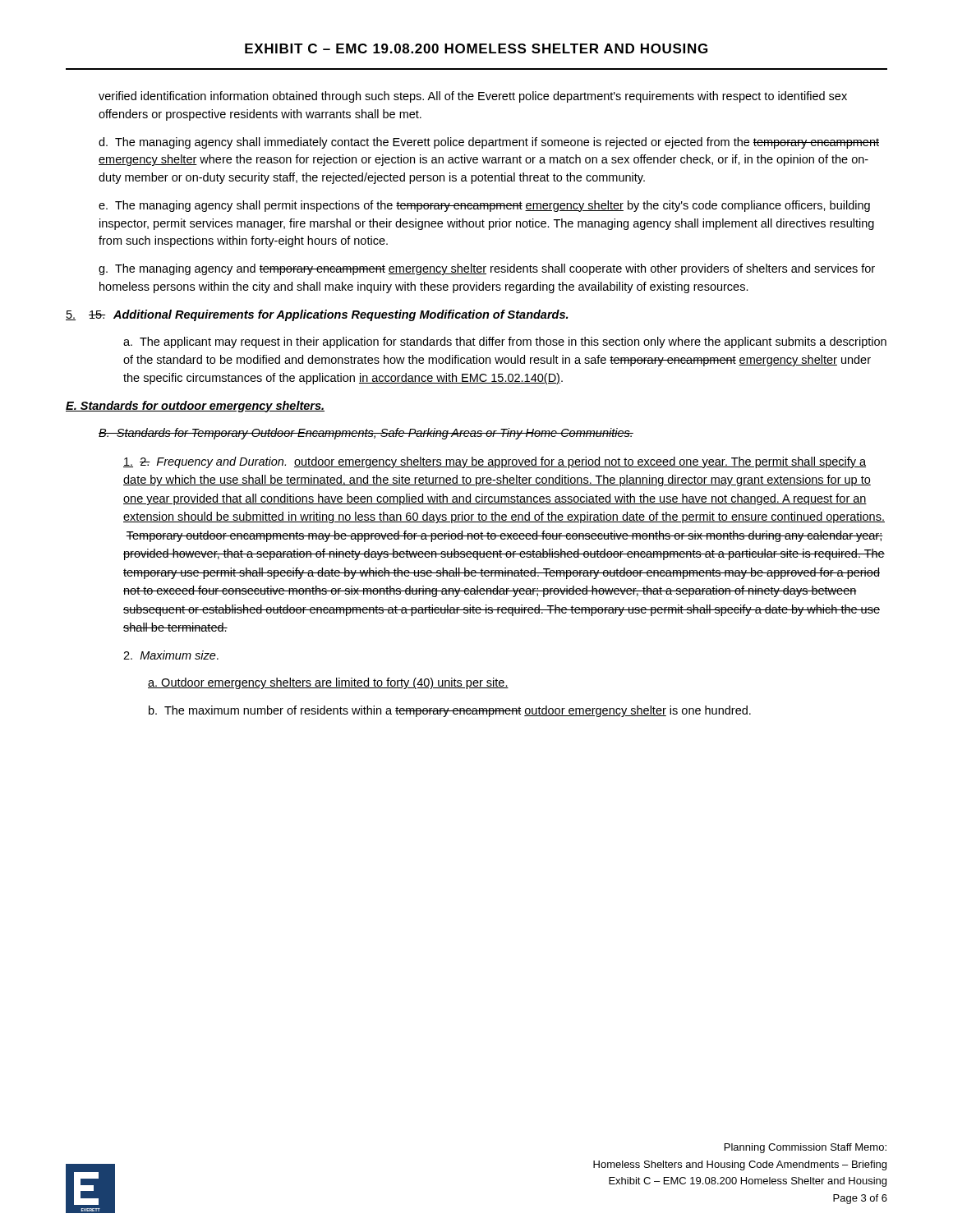Select the title containing "EXHIBIT C – EMC 19.08.200 HOMELESS SHELTER AND"
The image size is (953, 1232).
(476, 48)
